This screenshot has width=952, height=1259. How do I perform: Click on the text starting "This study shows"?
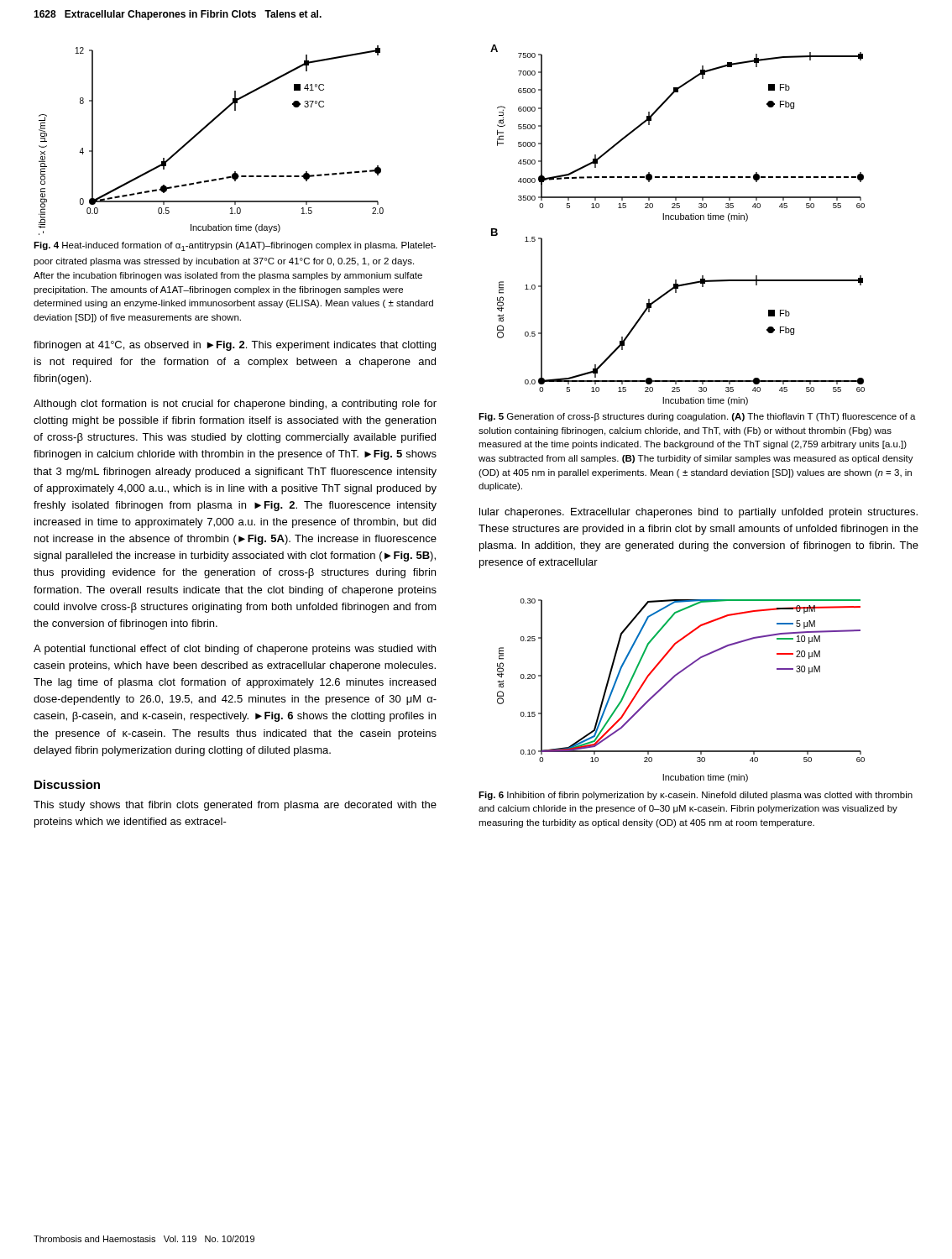(235, 813)
